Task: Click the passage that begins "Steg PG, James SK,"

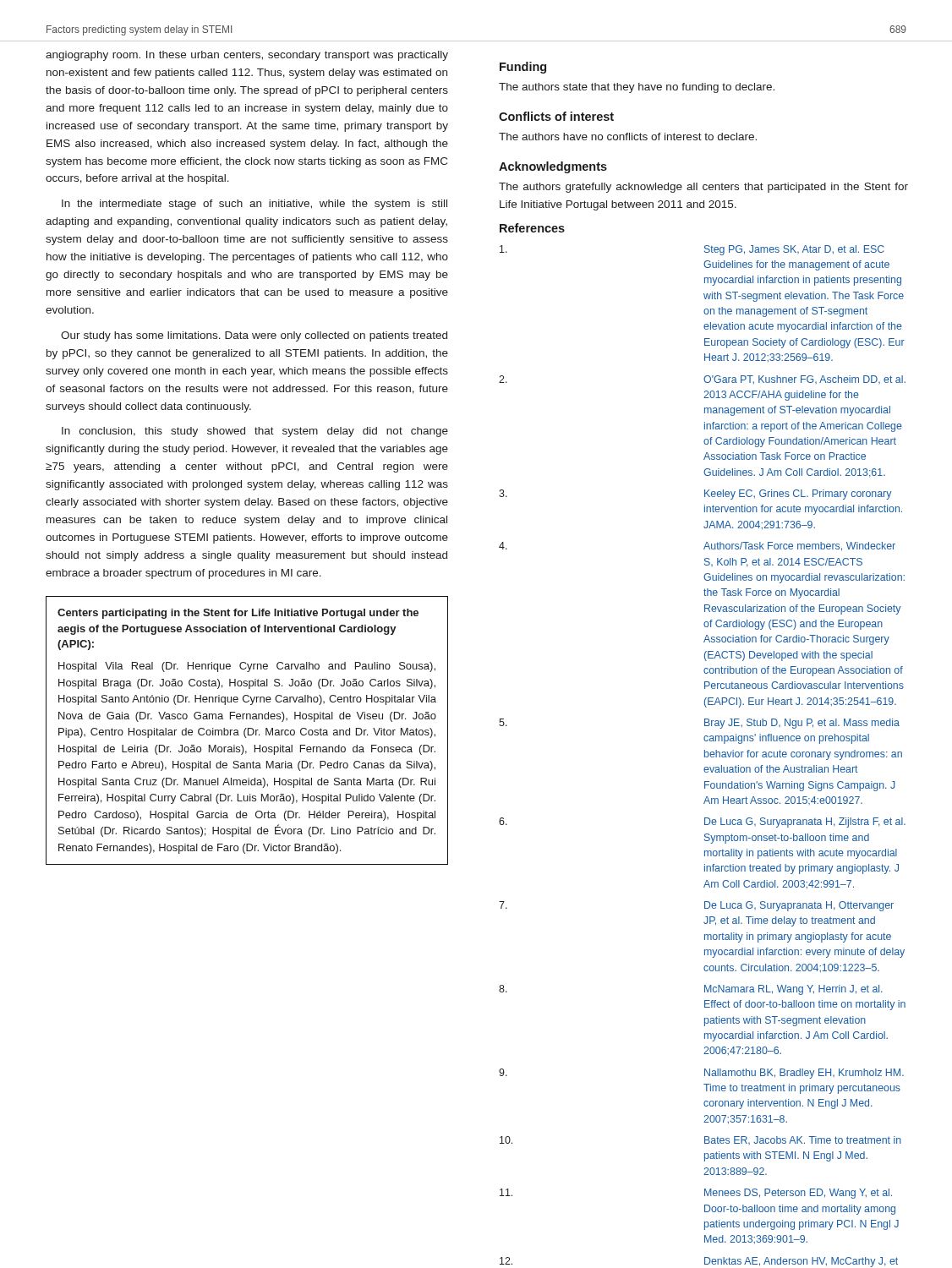Action: [x=703, y=304]
